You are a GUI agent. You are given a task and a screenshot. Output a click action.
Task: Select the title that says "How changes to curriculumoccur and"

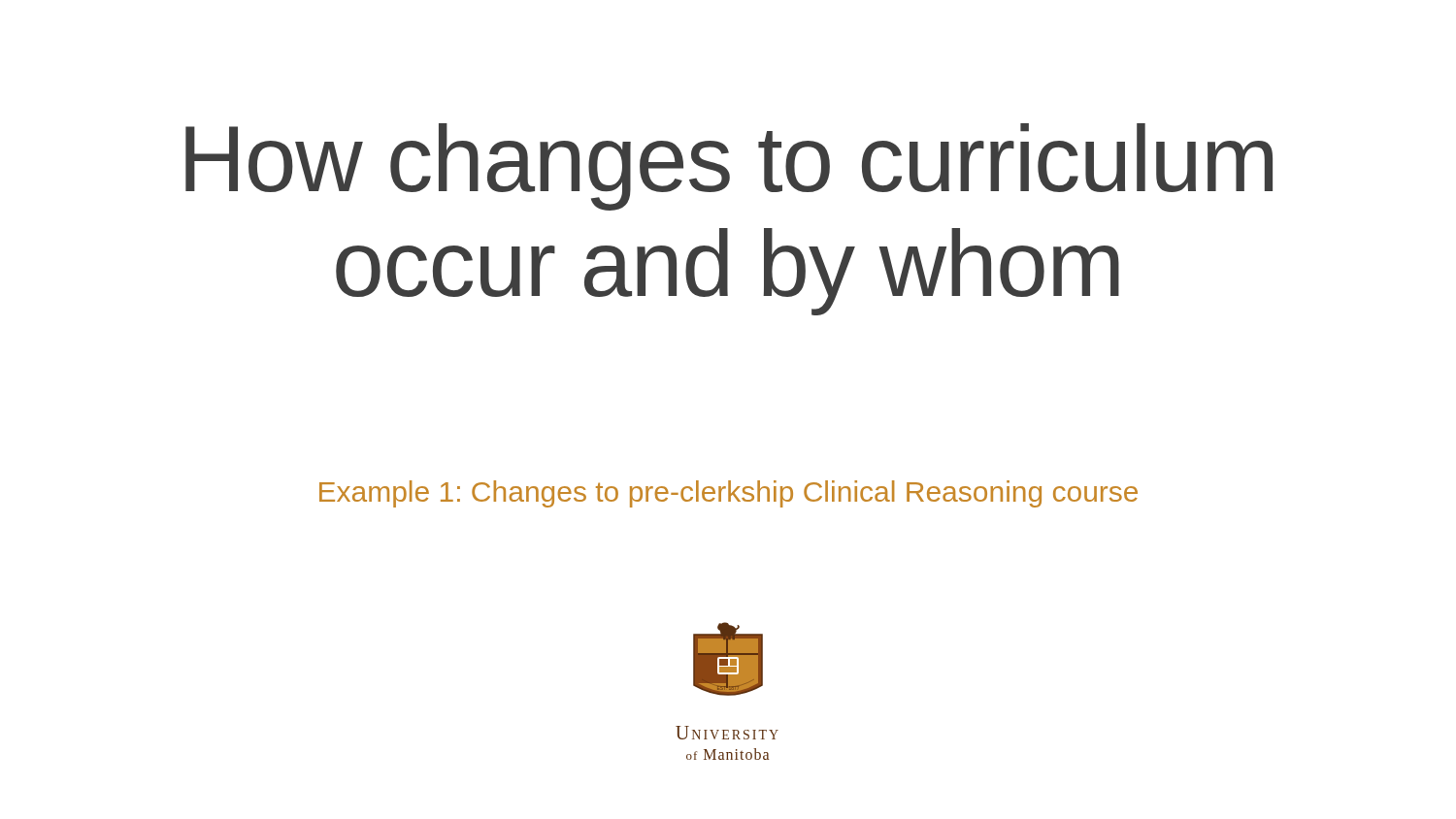[x=728, y=211]
